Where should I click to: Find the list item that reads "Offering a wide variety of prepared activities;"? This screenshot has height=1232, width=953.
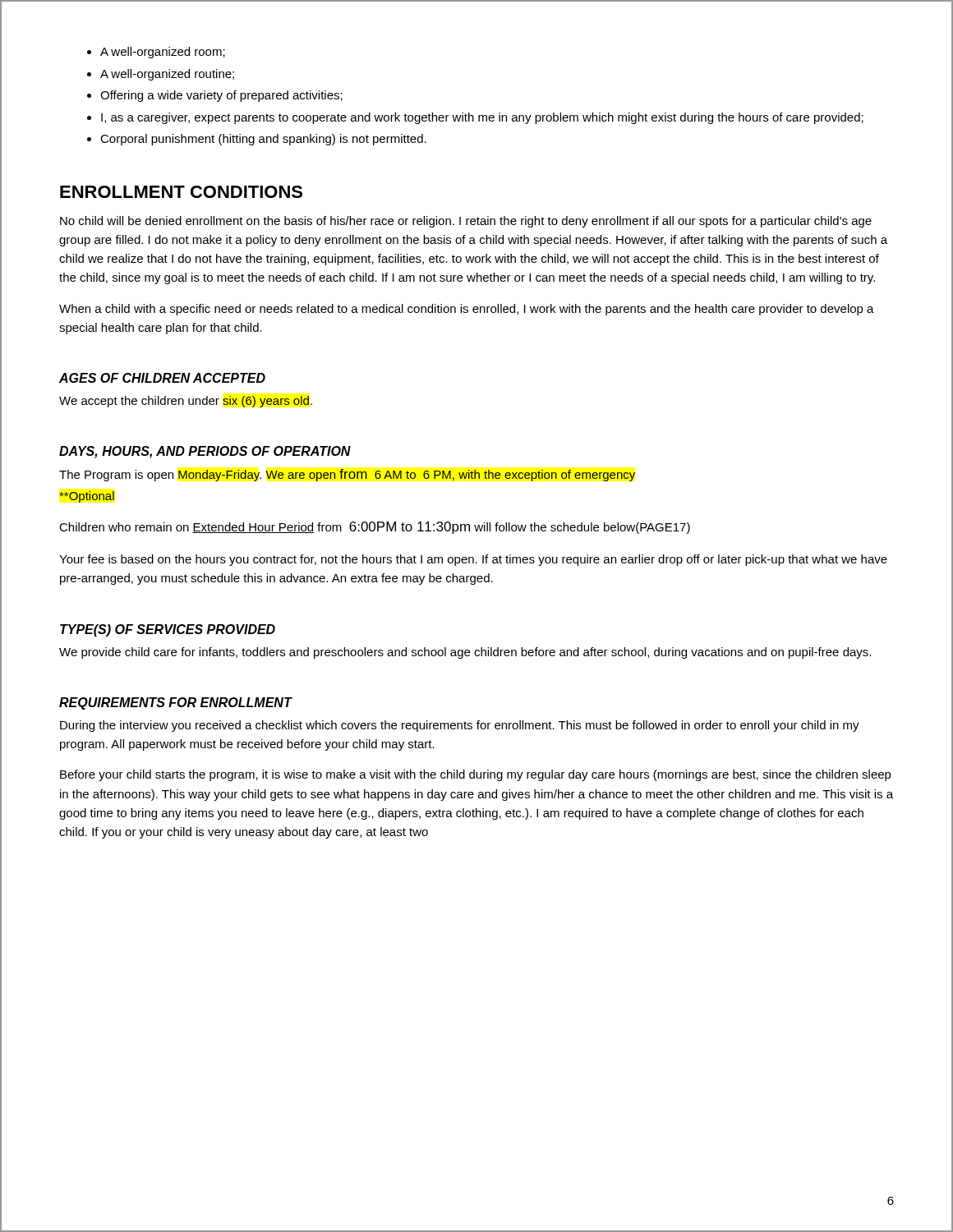coord(221,96)
